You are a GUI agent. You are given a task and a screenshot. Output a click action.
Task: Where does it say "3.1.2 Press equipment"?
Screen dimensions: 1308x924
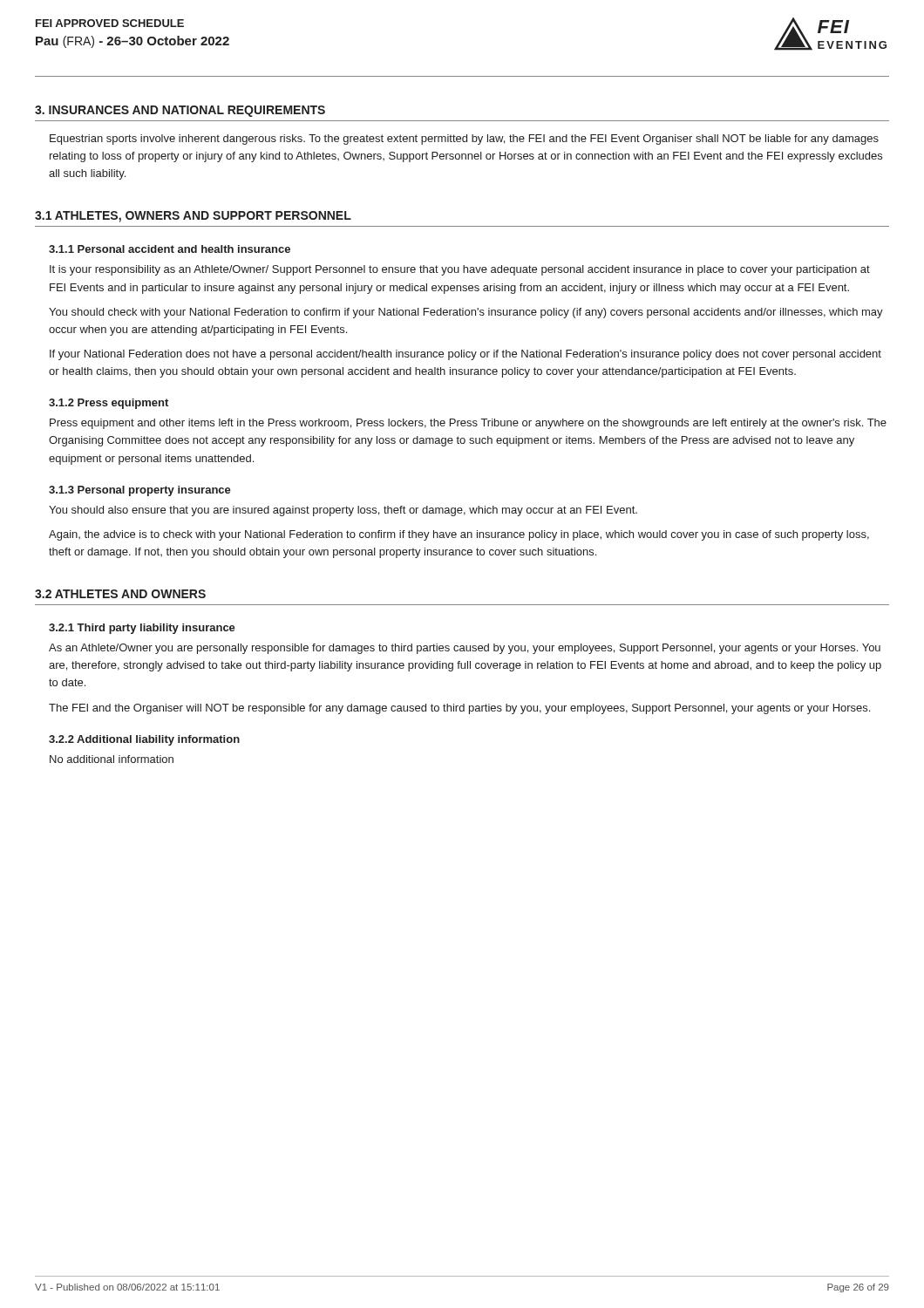[109, 403]
